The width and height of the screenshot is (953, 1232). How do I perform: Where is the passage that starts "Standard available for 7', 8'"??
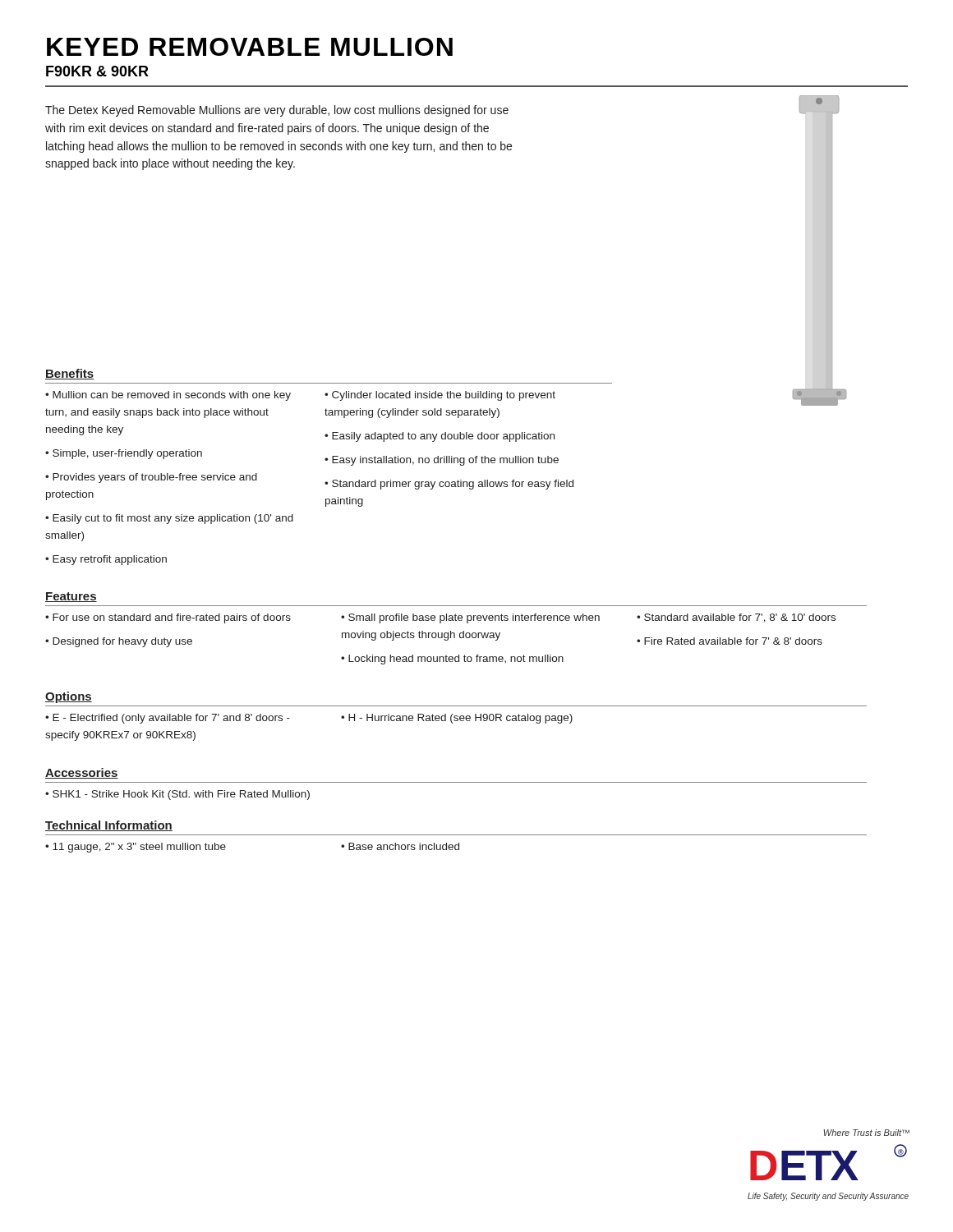[740, 618]
